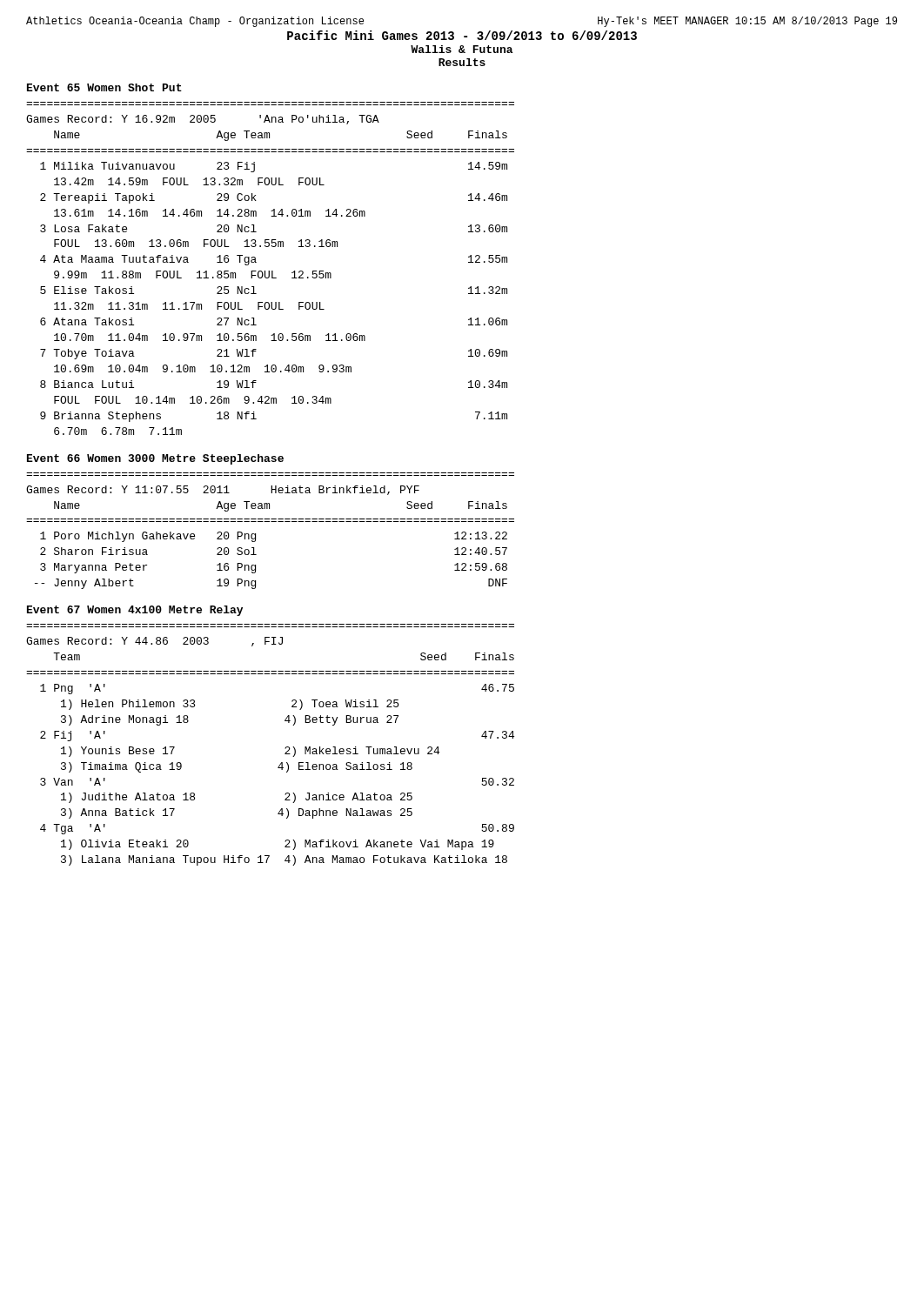Viewport: 924px width, 1305px height.
Task: Click on the passage starting "Pacific Mini Games 2013"
Action: pyautogui.click(x=462, y=50)
